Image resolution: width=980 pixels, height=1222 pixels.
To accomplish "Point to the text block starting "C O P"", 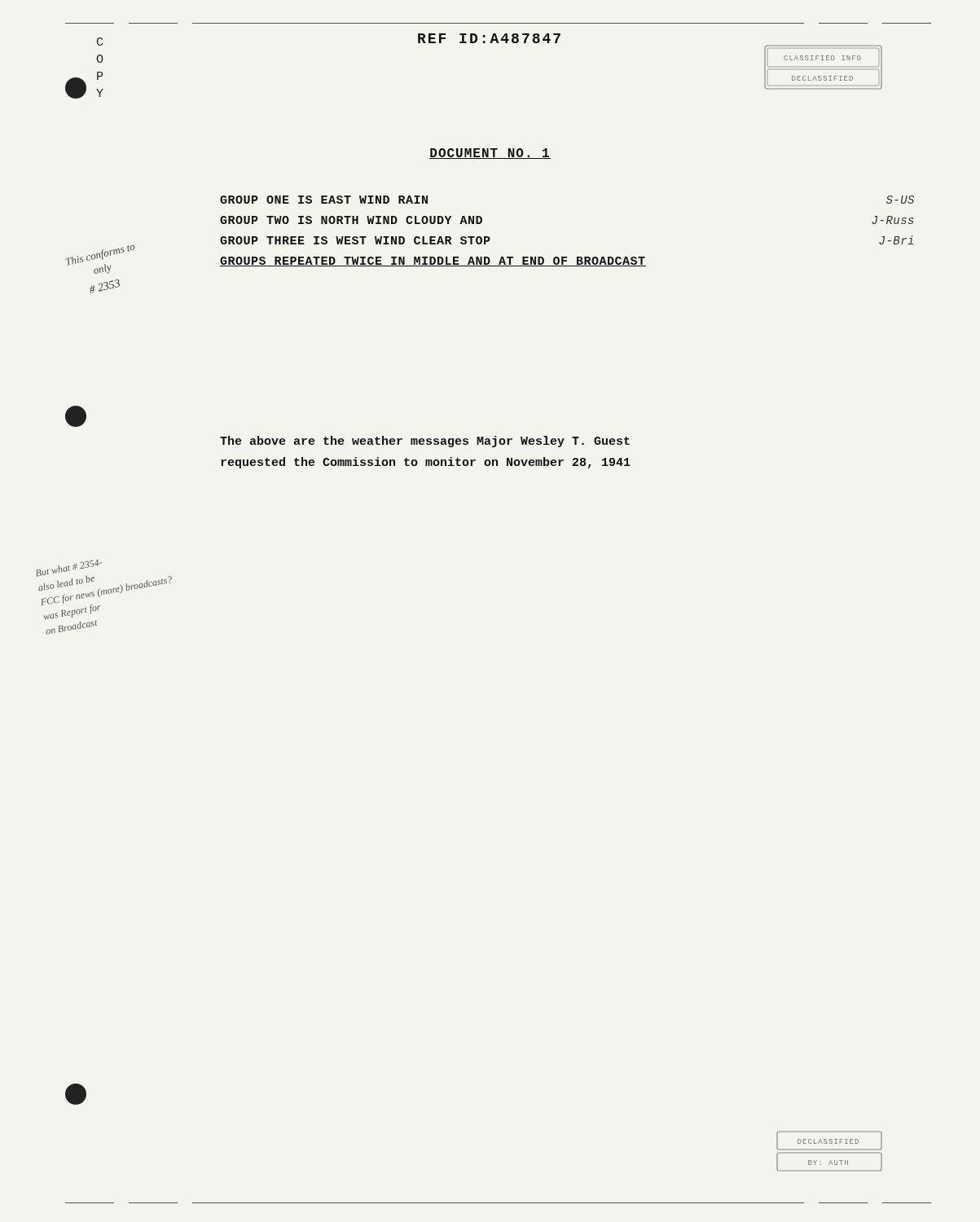I will pos(101,68).
